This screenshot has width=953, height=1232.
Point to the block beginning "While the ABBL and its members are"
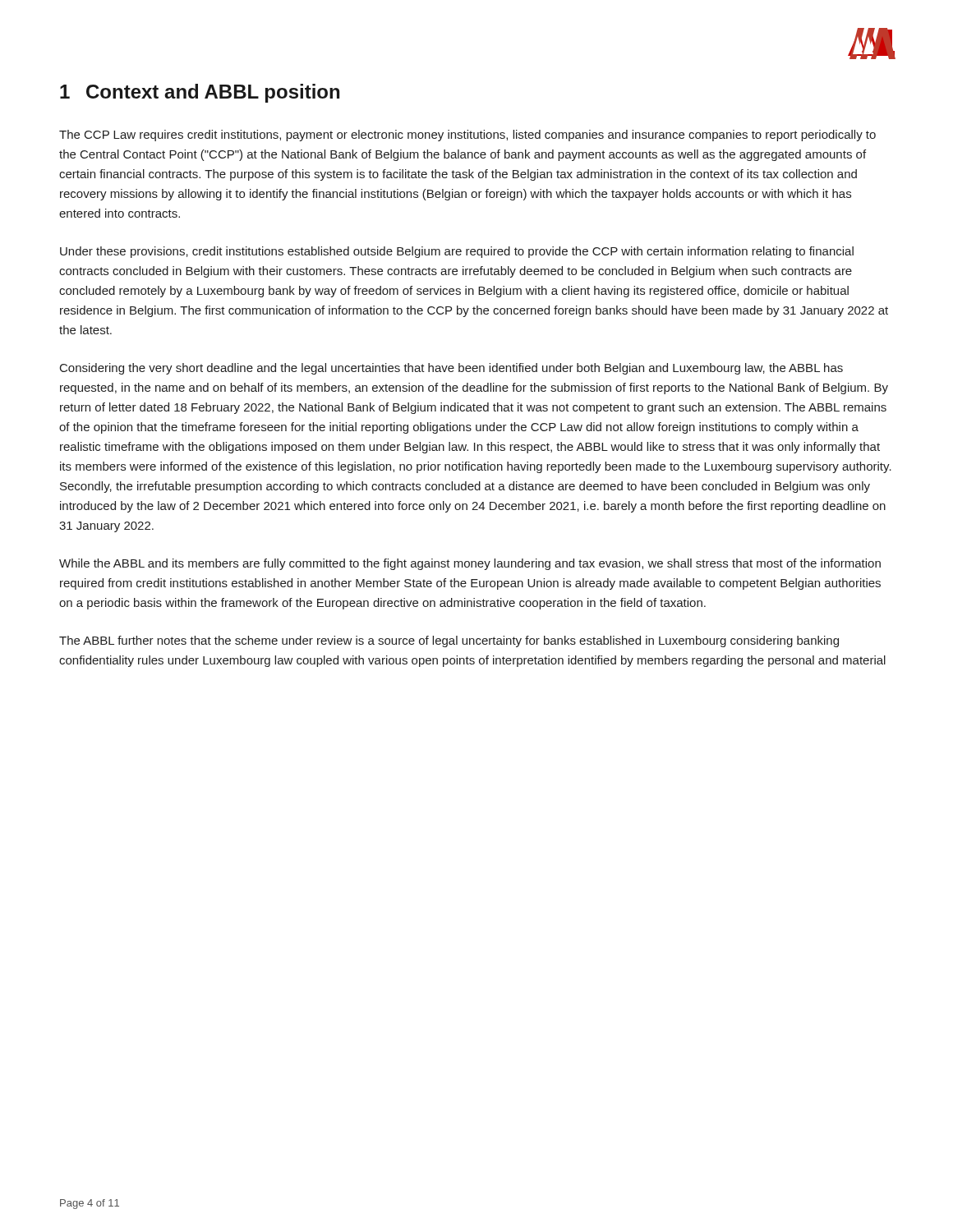point(470,583)
